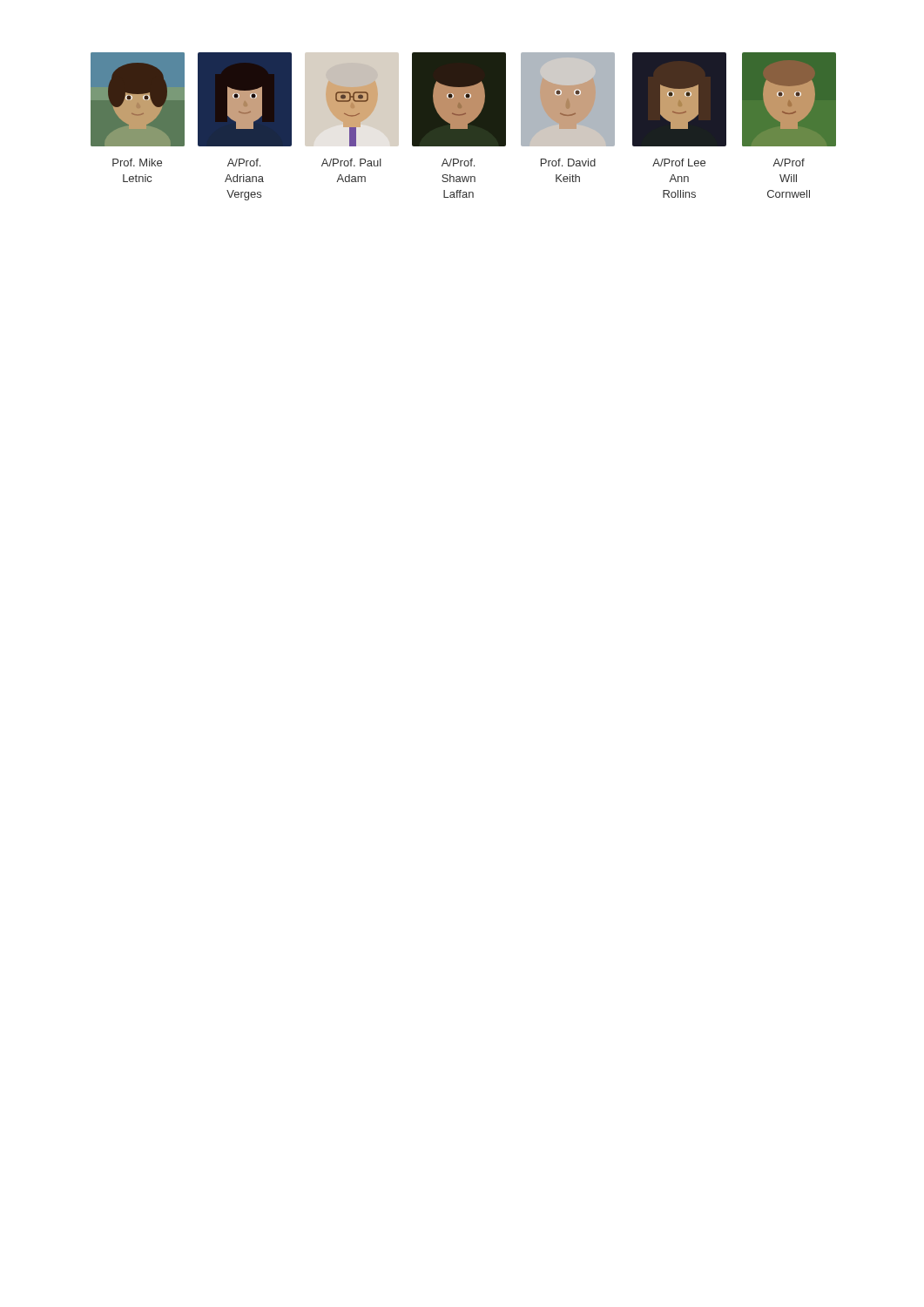Viewport: 924px width, 1307px height.
Task: Click on the caption with the text "A/Prof. PaulAdam"
Action: [x=351, y=170]
